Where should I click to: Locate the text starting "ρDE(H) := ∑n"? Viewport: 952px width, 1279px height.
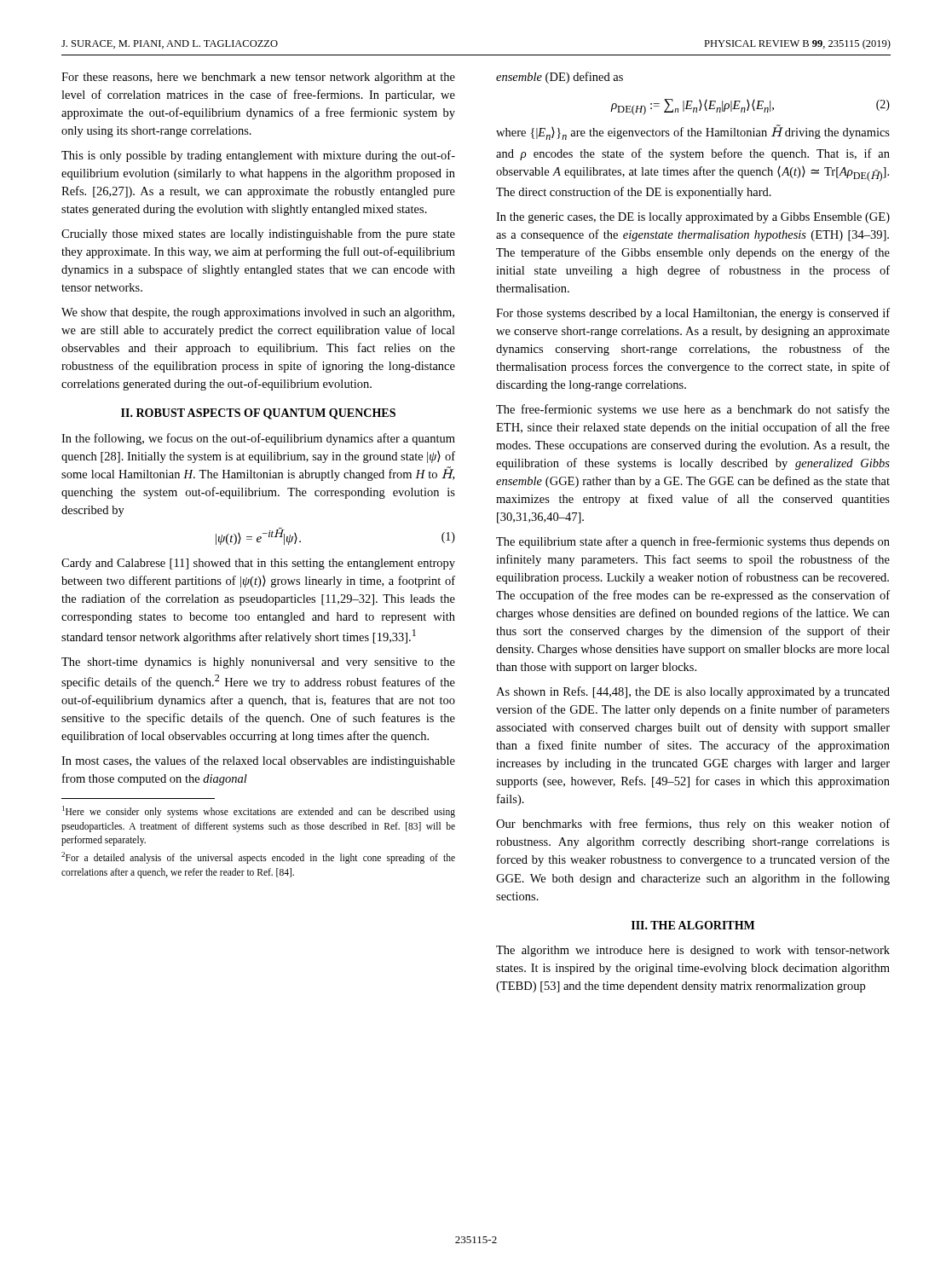point(750,105)
